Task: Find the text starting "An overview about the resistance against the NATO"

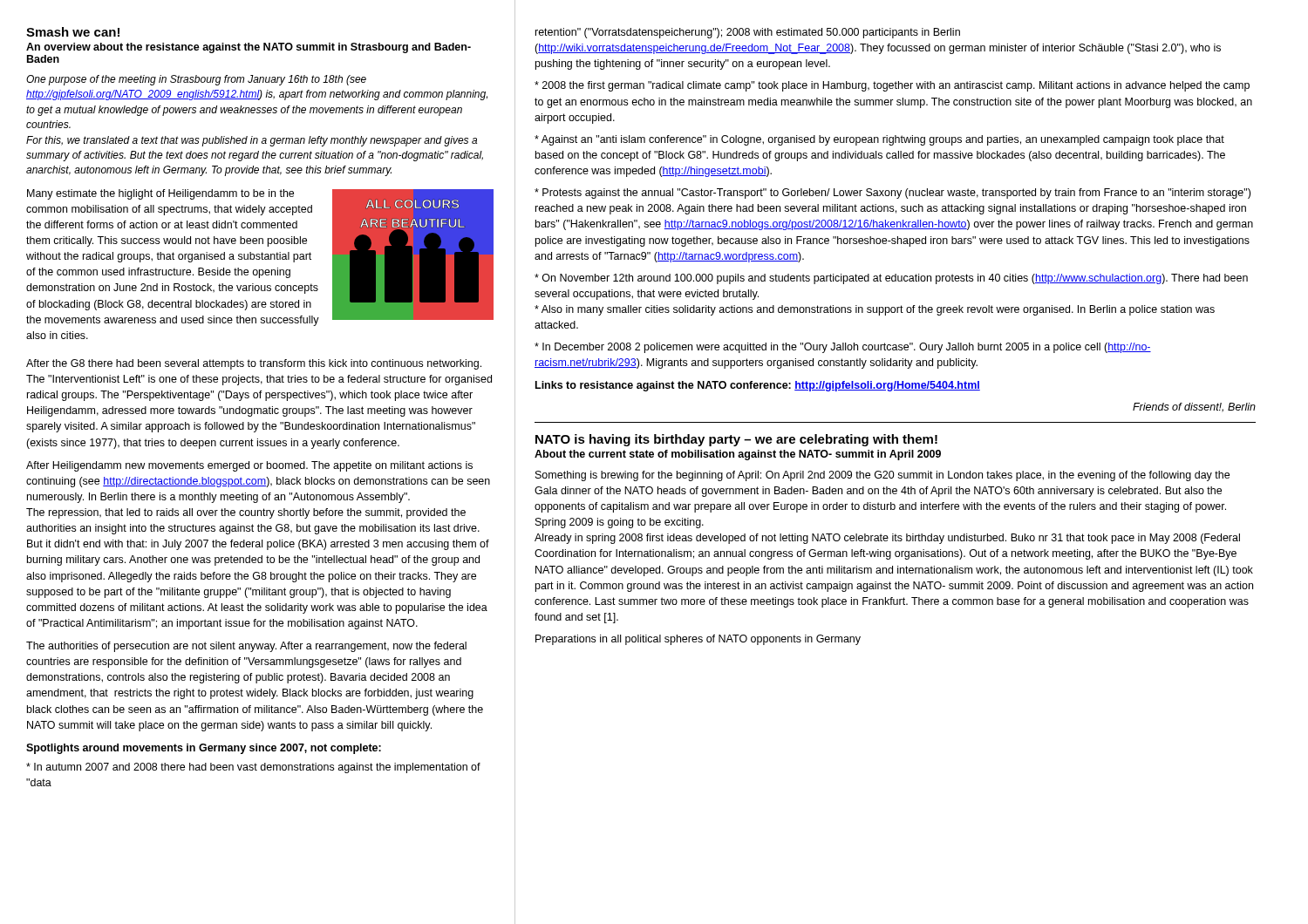Action: [x=261, y=53]
